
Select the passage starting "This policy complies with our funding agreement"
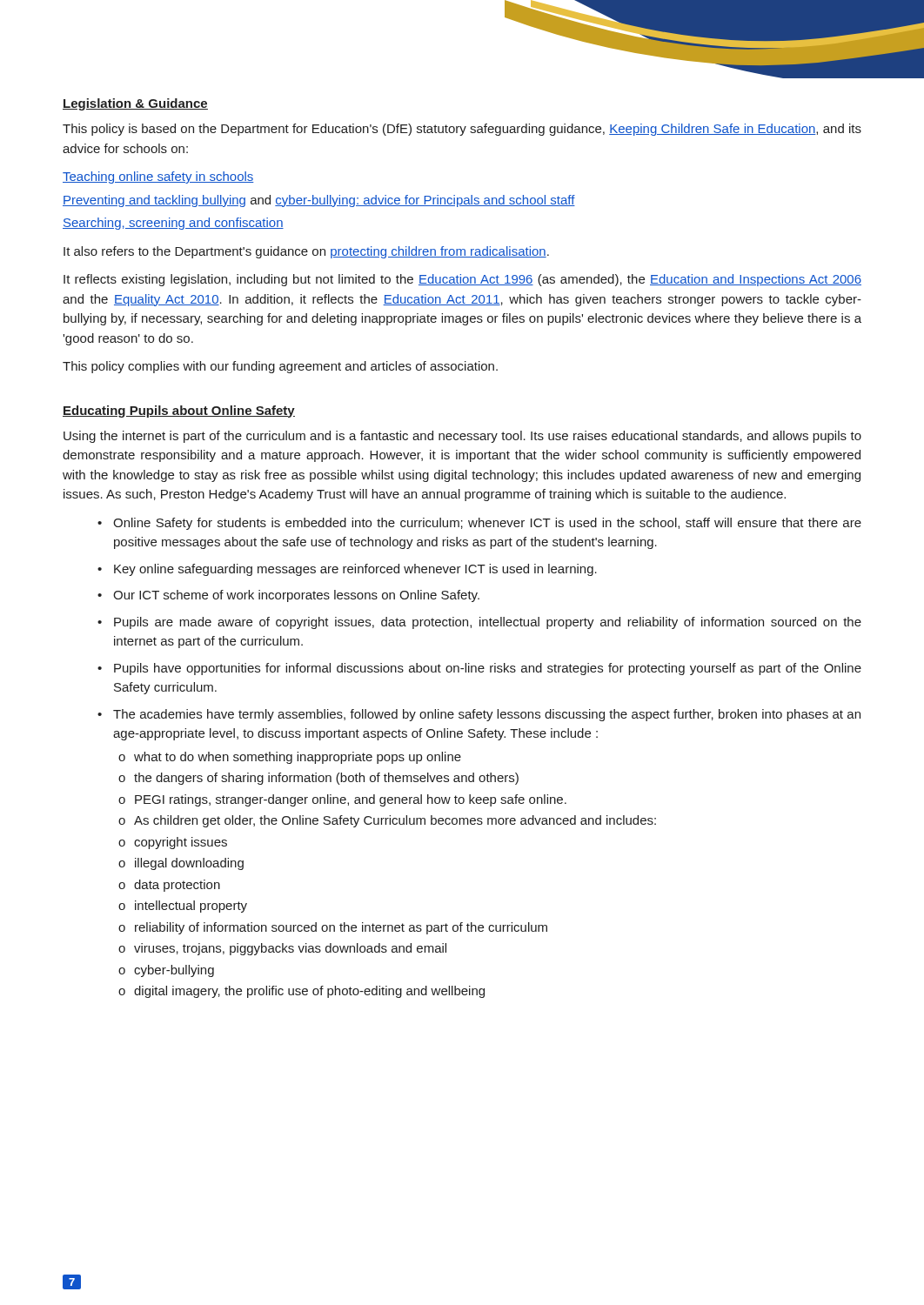[x=281, y=366]
